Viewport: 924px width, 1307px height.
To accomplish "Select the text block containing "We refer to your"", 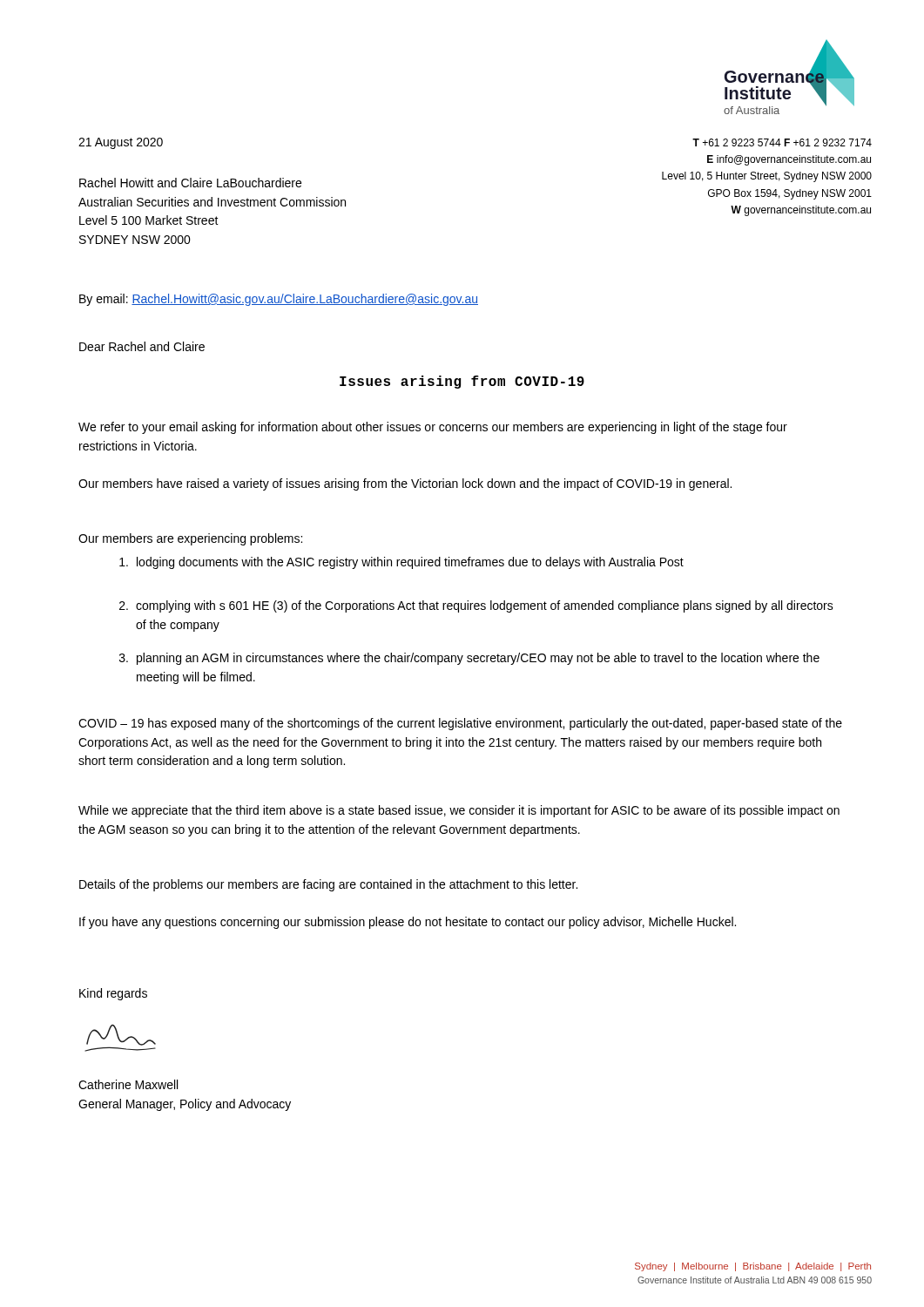I will [x=433, y=436].
